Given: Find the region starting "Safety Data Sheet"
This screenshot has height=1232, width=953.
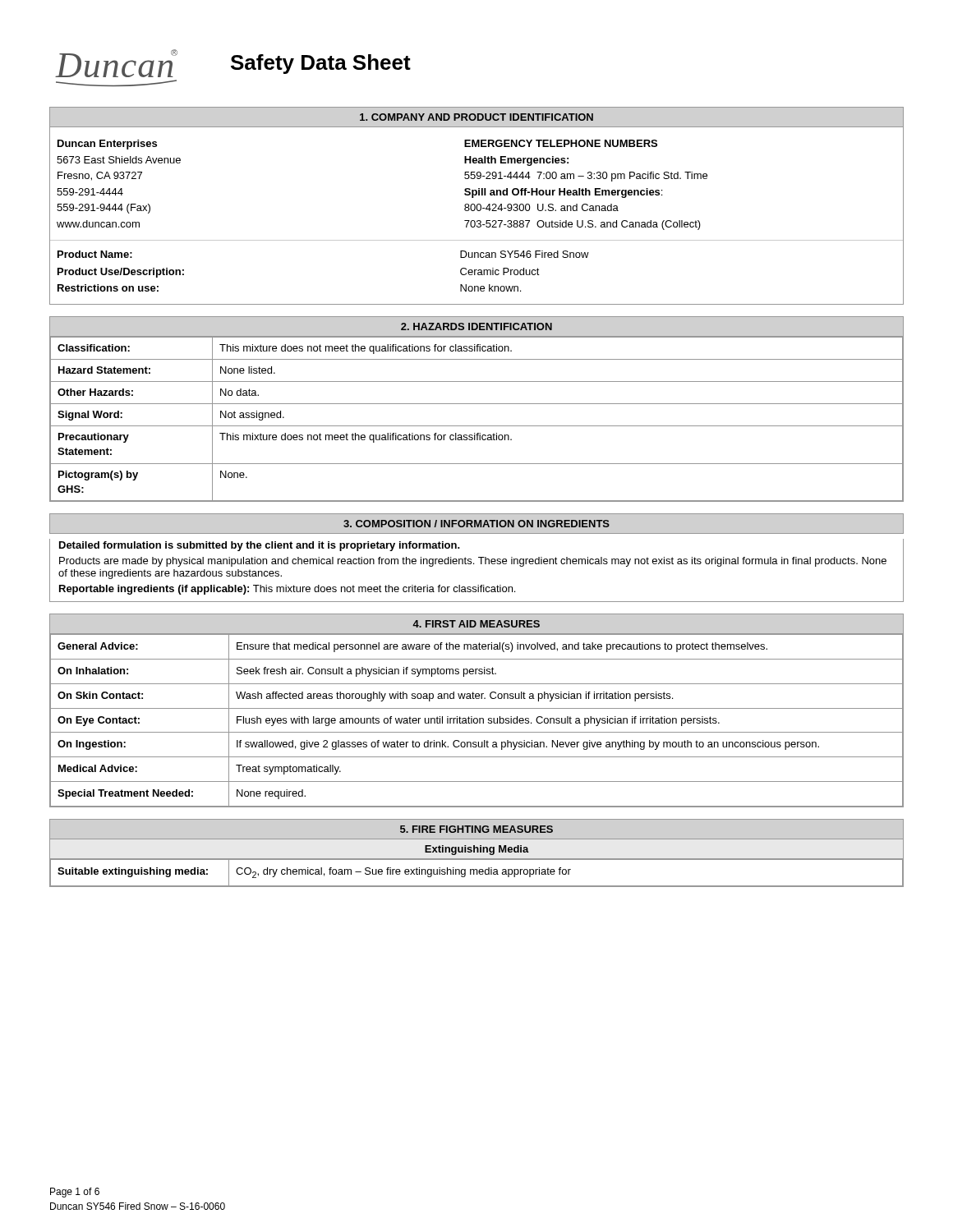Looking at the screenshot, I should point(320,62).
